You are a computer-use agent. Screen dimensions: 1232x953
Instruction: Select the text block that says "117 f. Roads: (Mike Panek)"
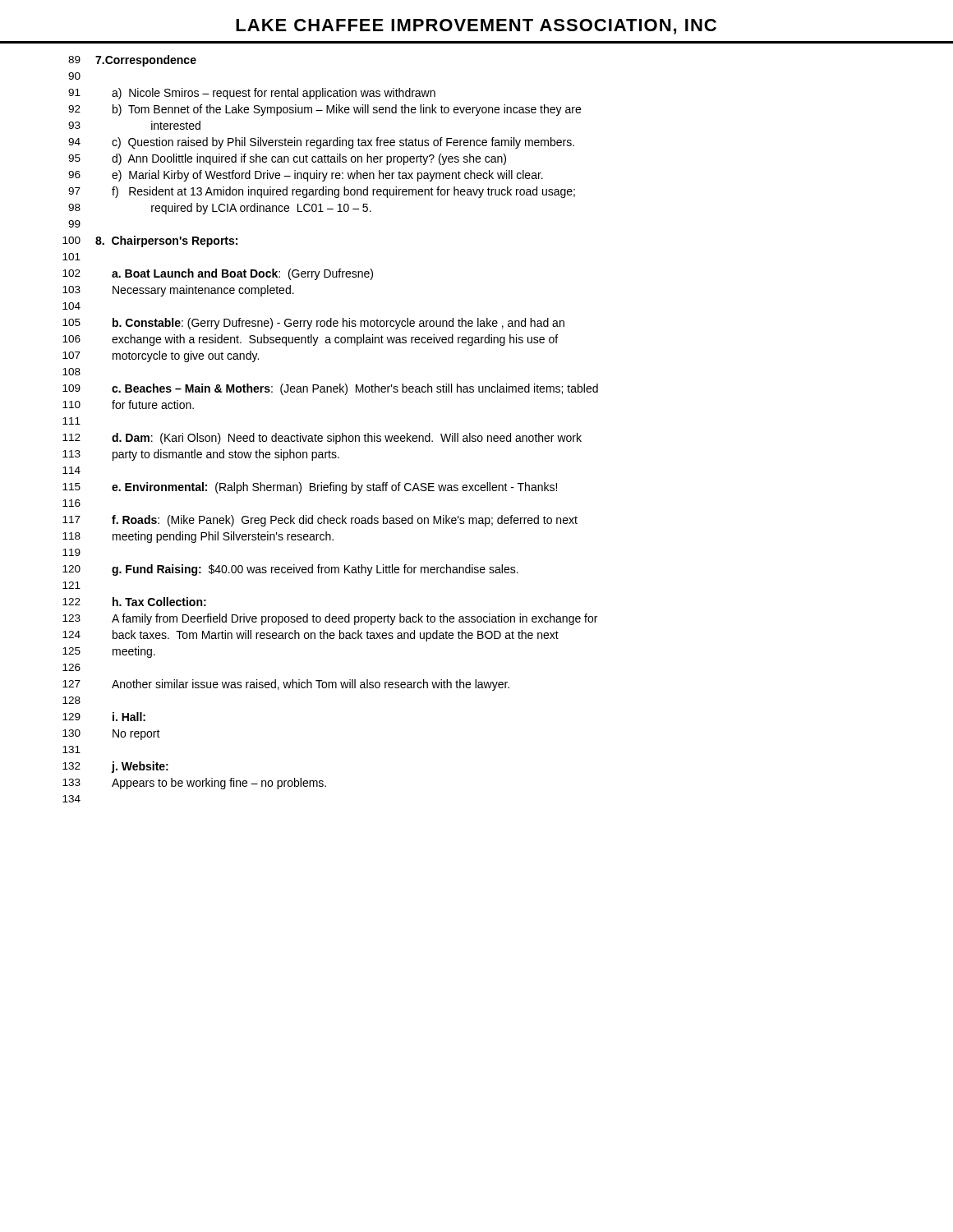[x=476, y=528]
